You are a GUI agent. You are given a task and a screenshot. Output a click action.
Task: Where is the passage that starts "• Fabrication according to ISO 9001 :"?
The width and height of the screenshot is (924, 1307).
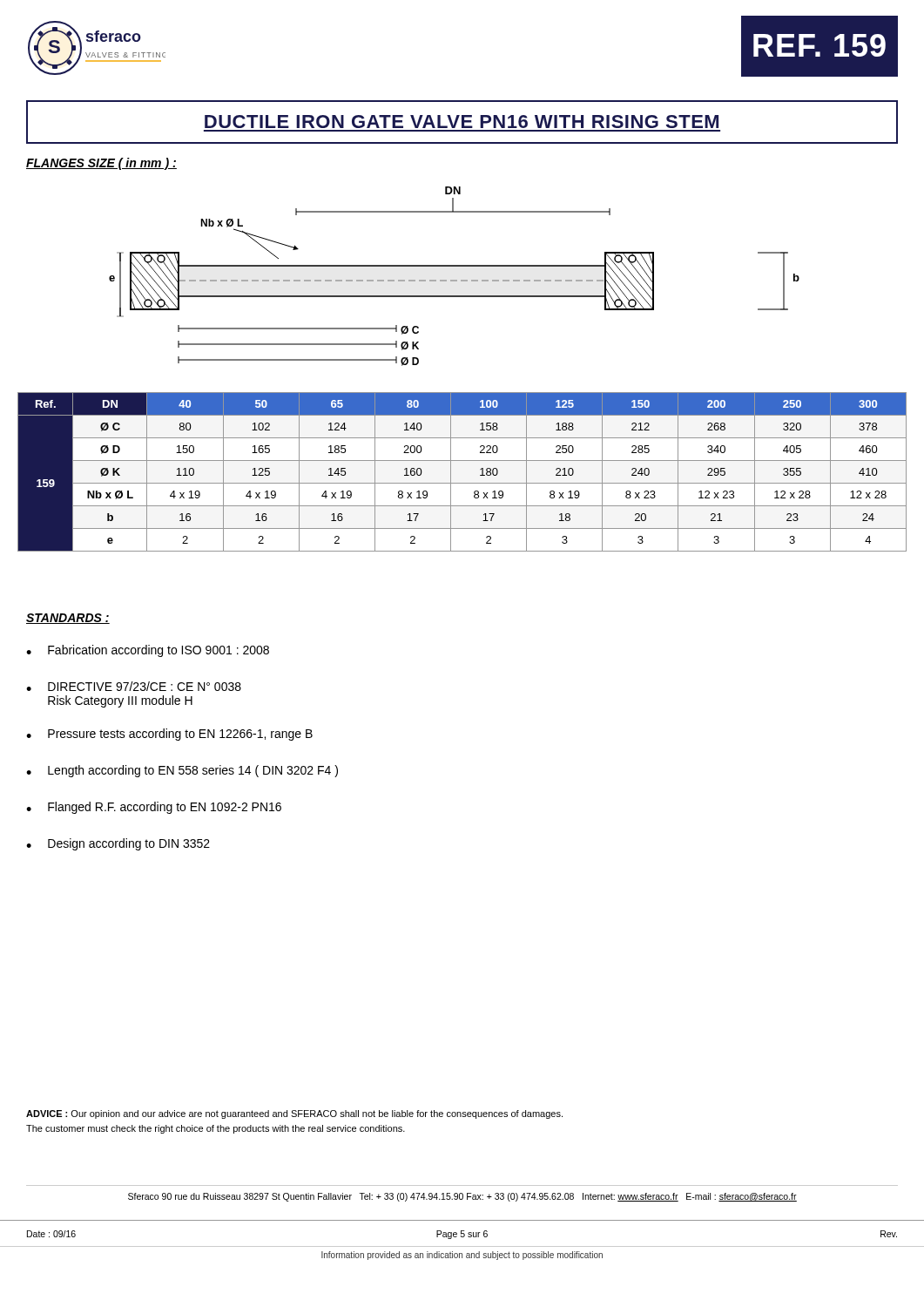point(148,652)
